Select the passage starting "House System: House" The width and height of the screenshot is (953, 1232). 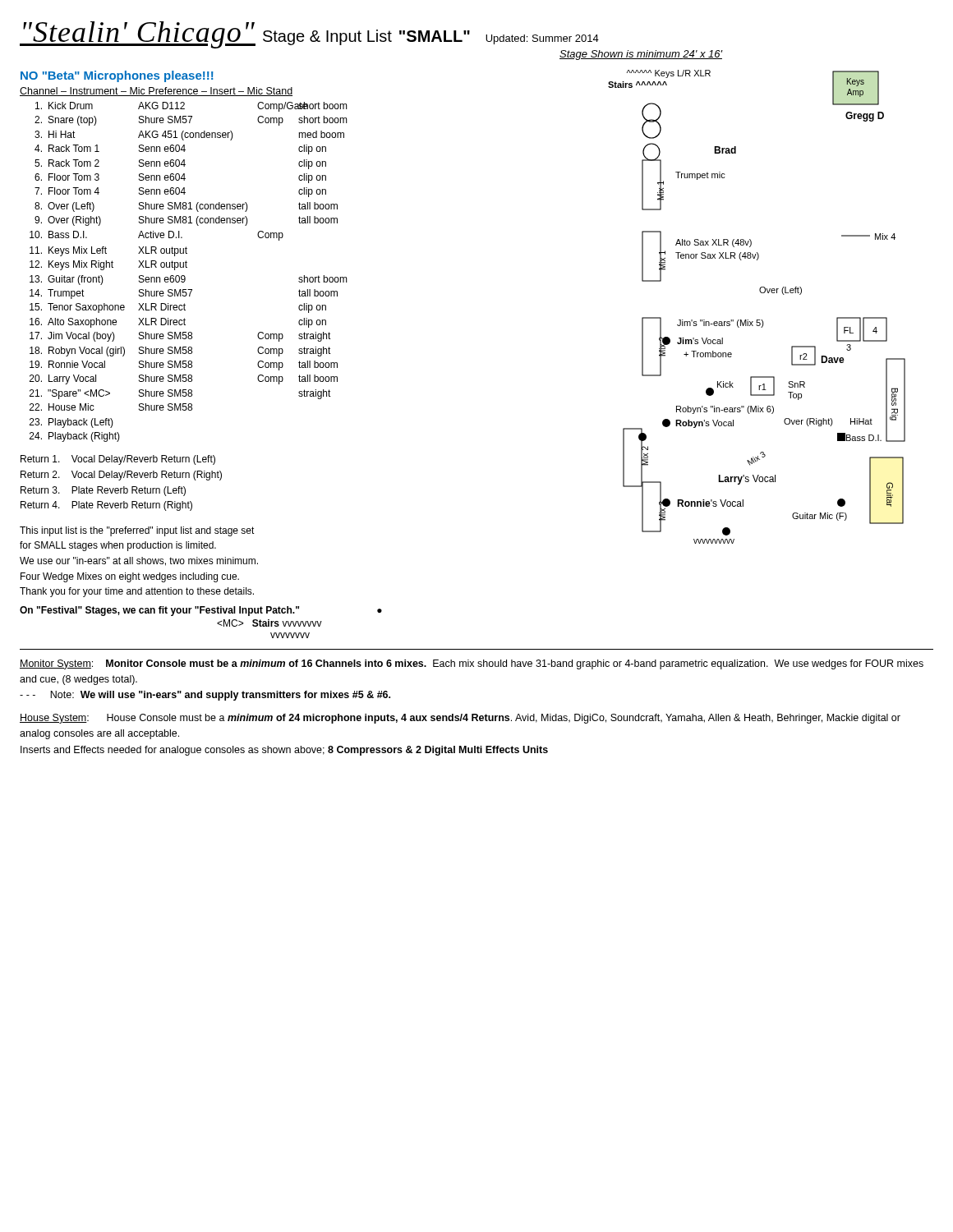(x=460, y=734)
